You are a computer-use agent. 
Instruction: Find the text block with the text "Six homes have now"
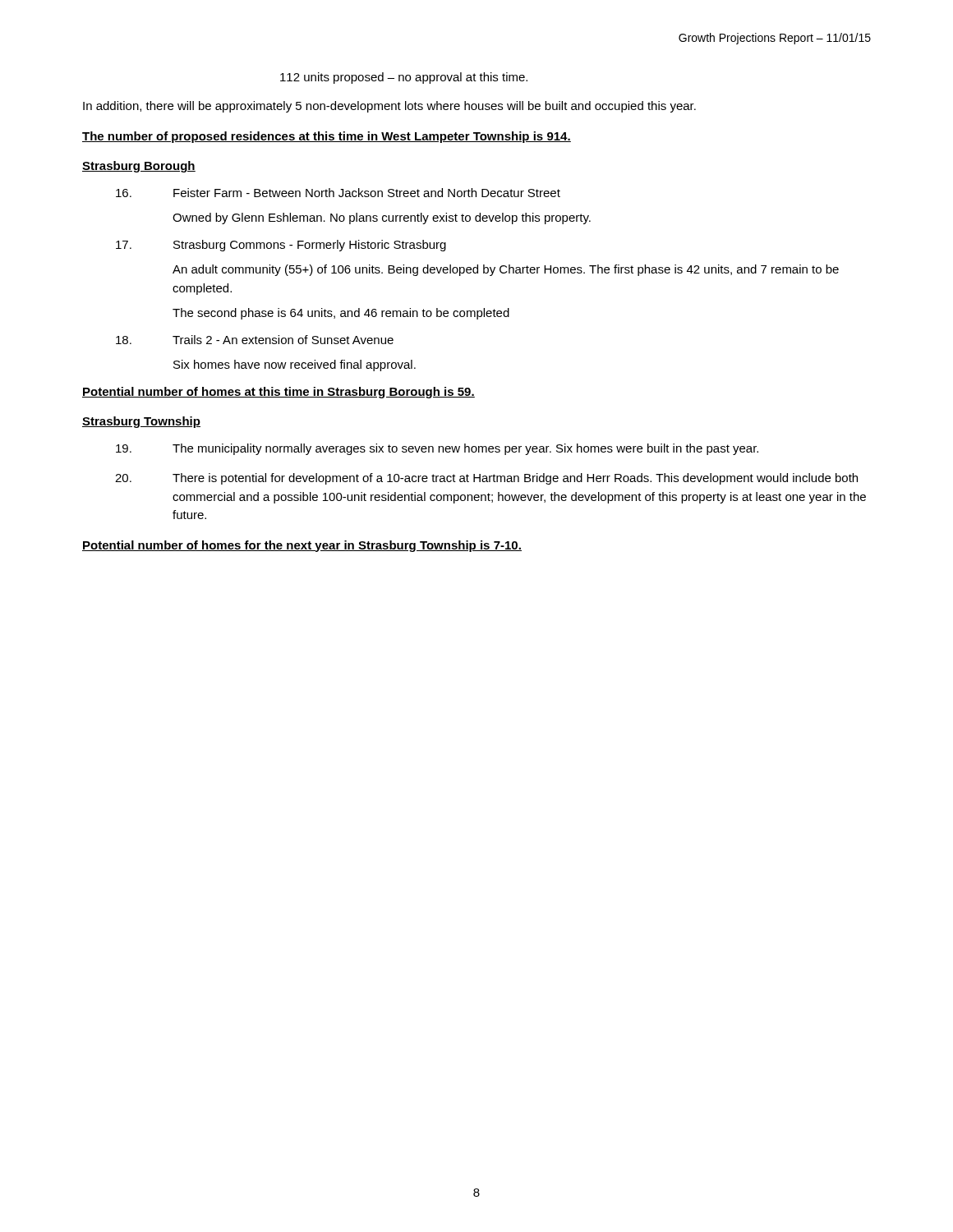[294, 364]
